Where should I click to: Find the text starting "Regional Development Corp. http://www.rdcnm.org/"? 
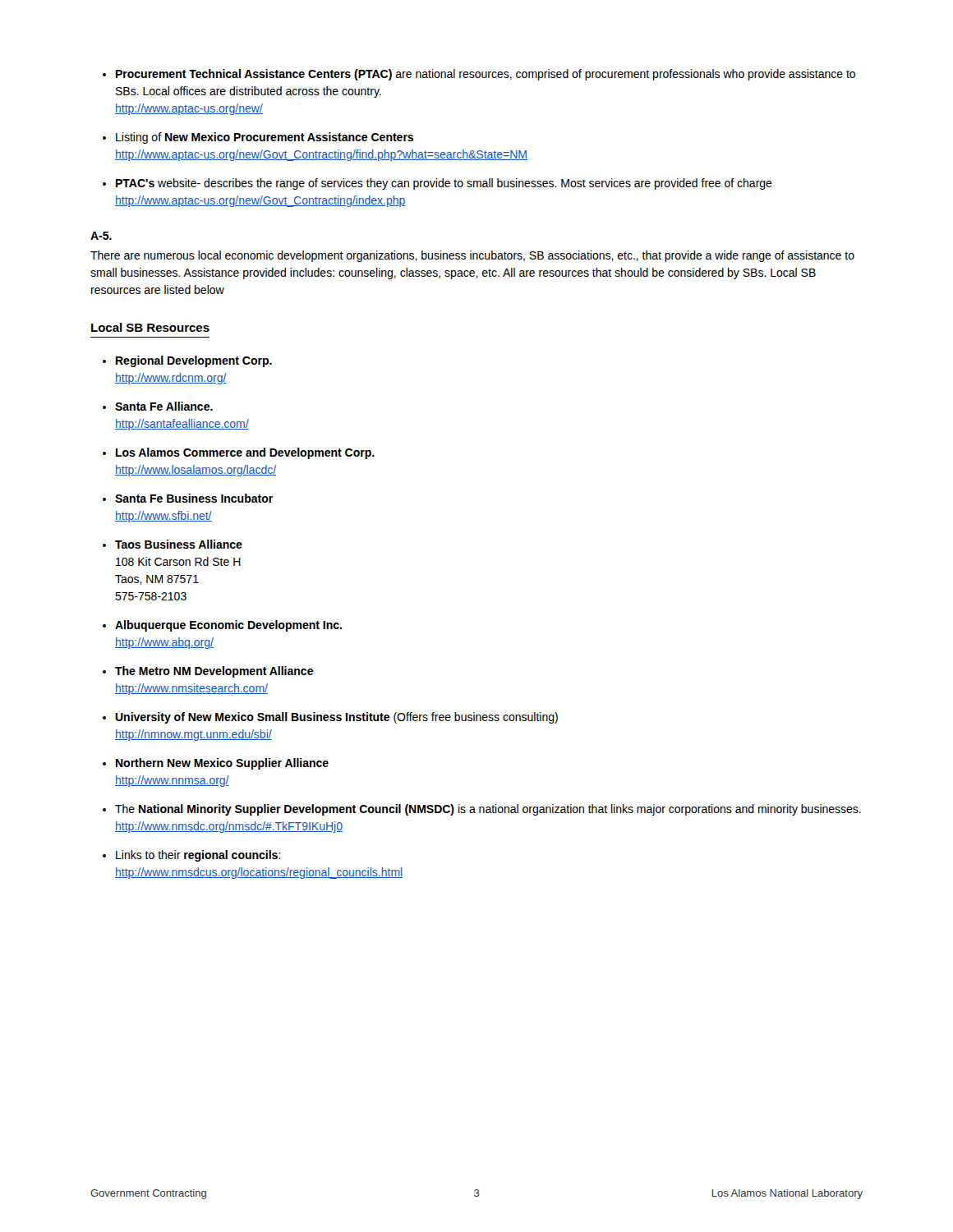coord(194,361)
